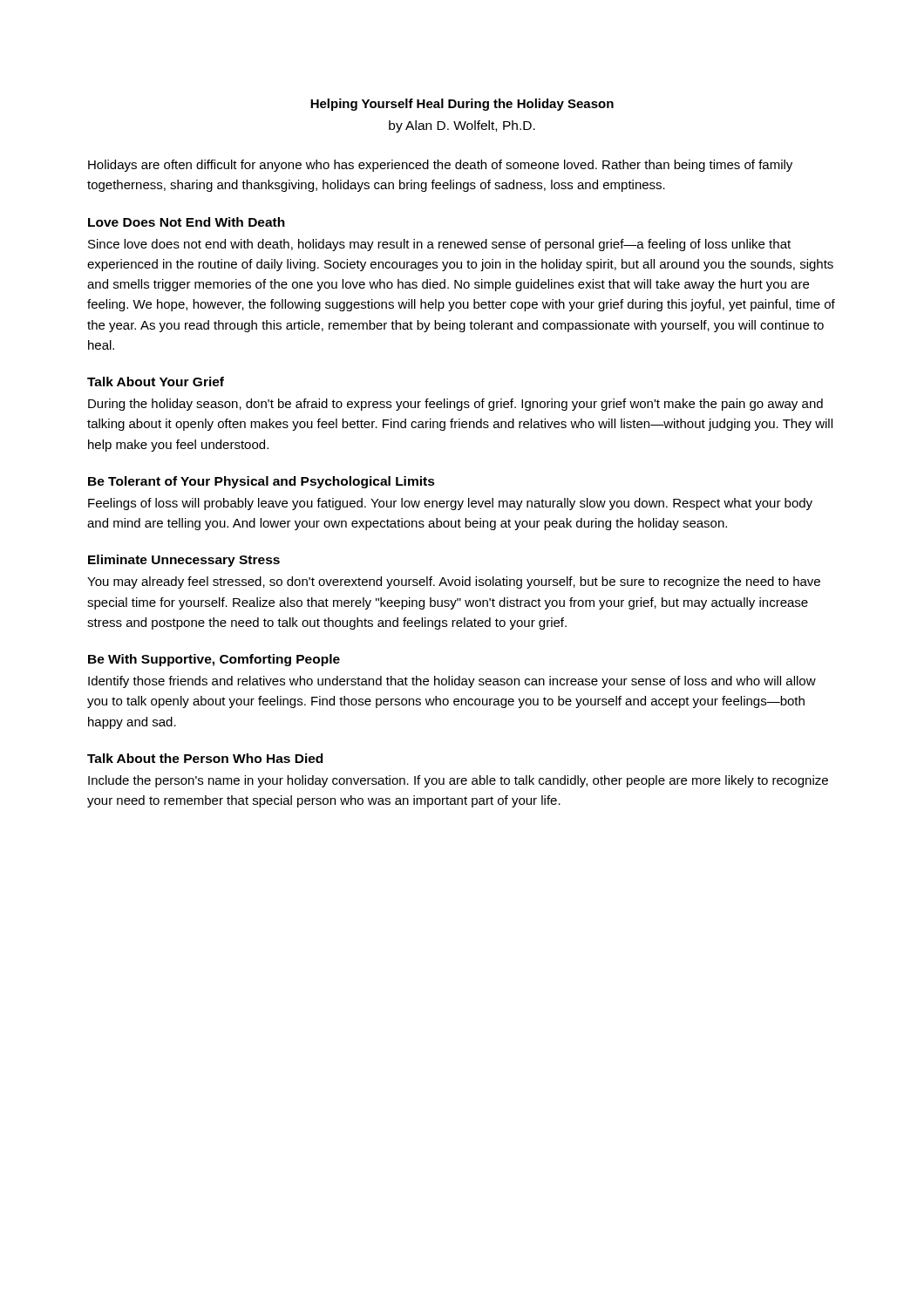Find "Eliminate Unnecessary Stress" on this page
Image resolution: width=924 pixels, height=1308 pixels.
tap(184, 560)
